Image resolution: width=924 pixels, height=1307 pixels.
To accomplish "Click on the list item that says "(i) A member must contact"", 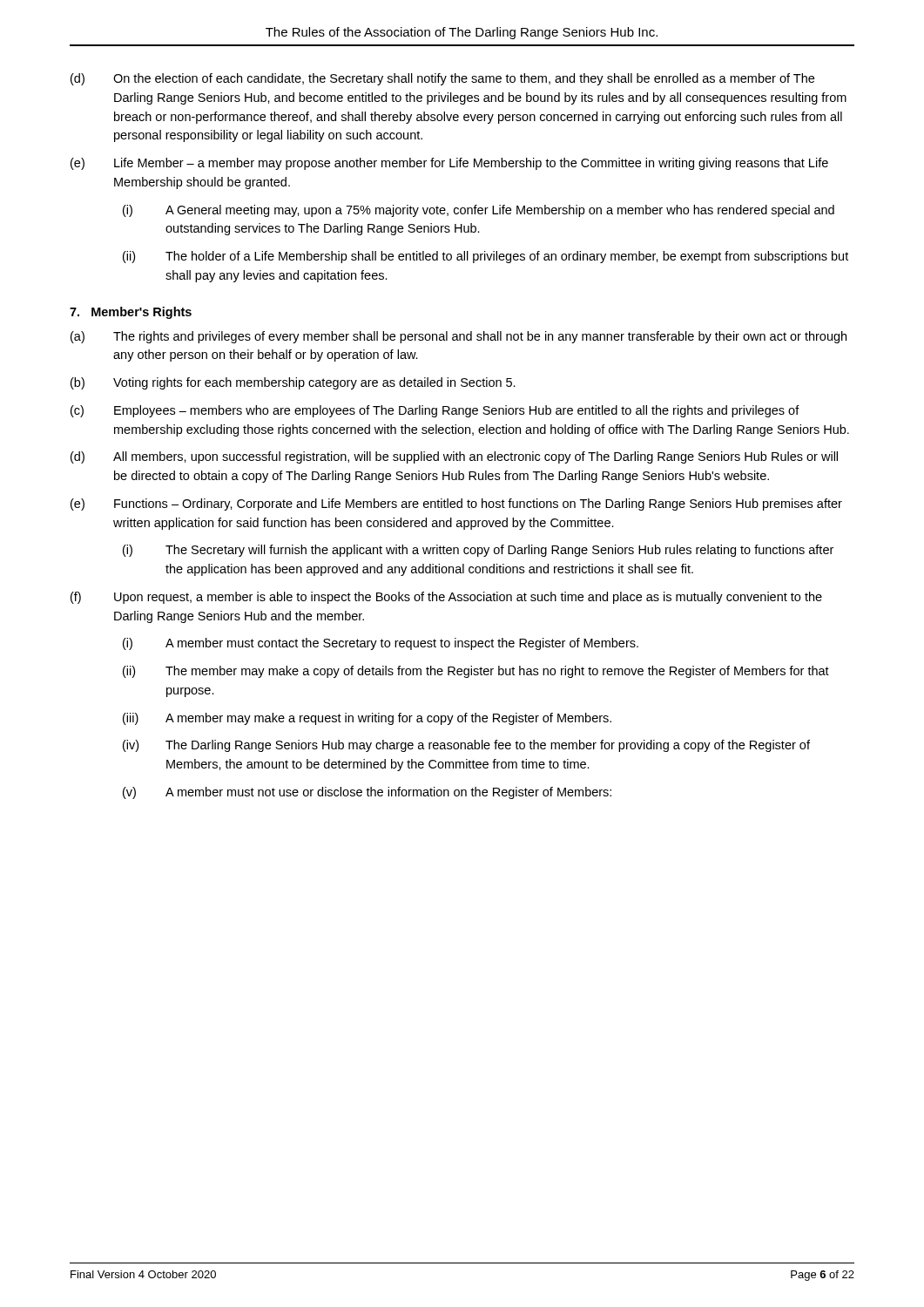I will coord(488,644).
